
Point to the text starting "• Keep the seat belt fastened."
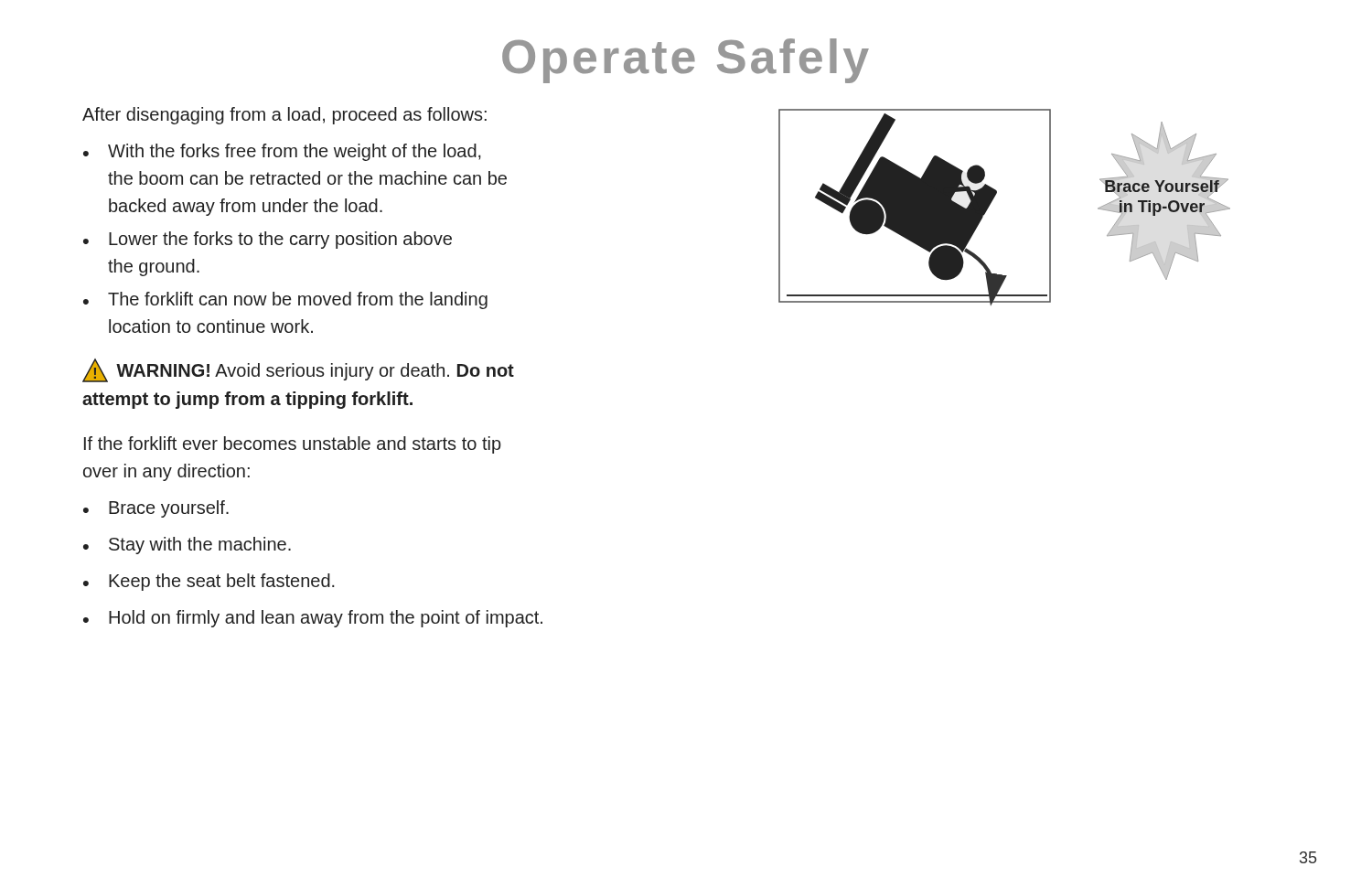pyautogui.click(x=209, y=583)
